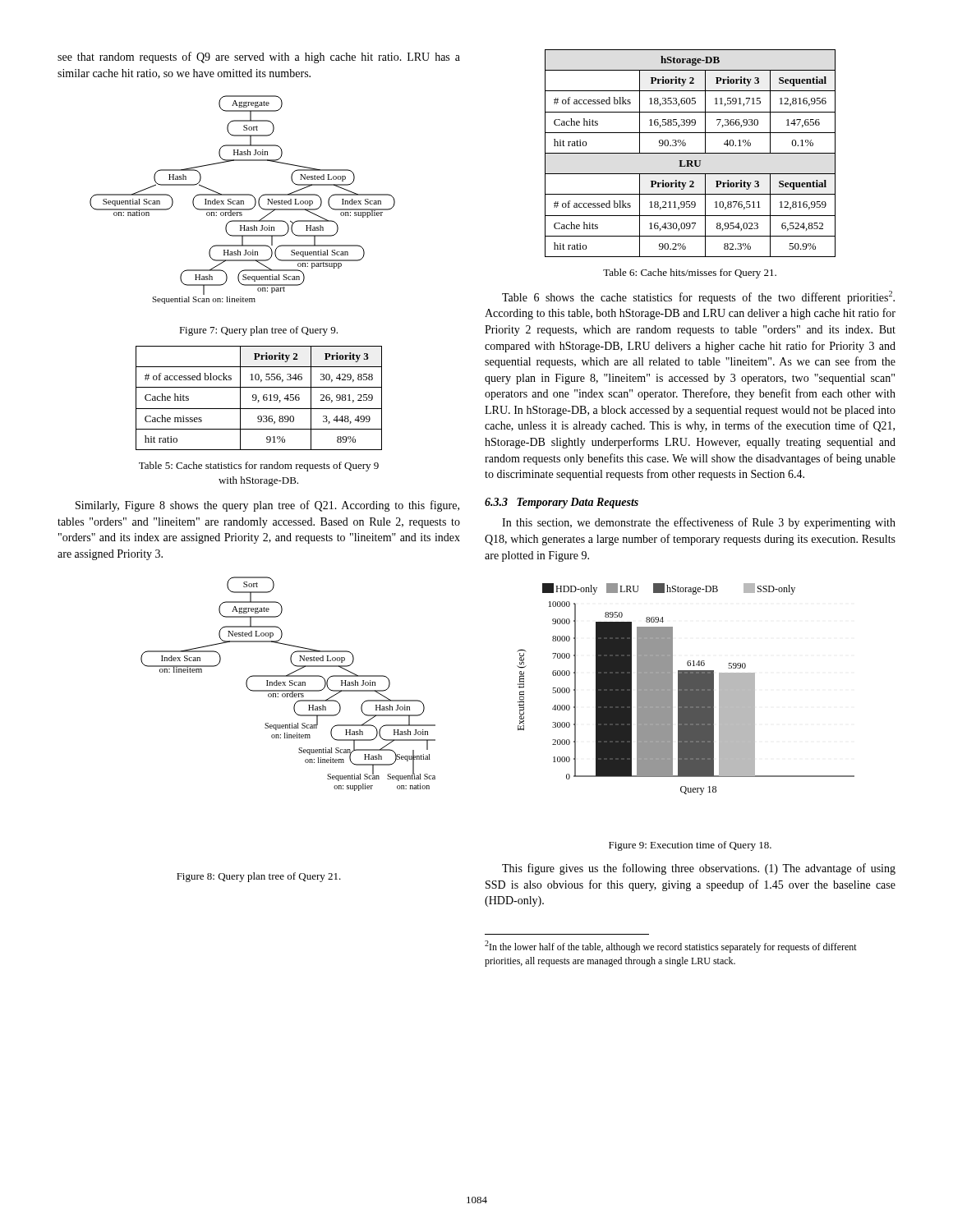Click on the element starting "Table 5: Cache statistics for random requests of"
The height and width of the screenshot is (1232, 953).
click(x=259, y=473)
